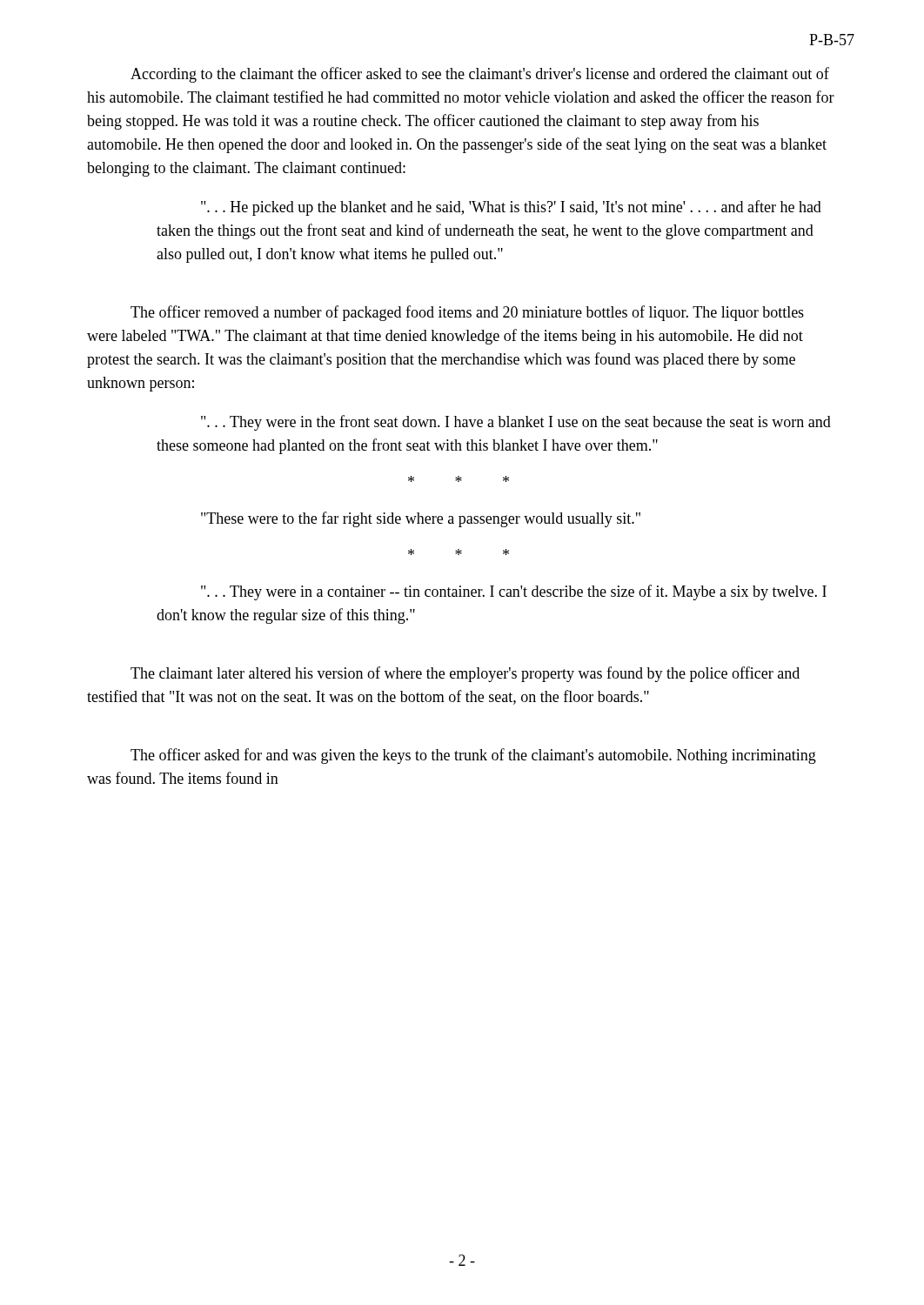Where is the passage that starts "According to the claimant"?
The width and height of the screenshot is (924, 1305).
click(x=462, y=121)
